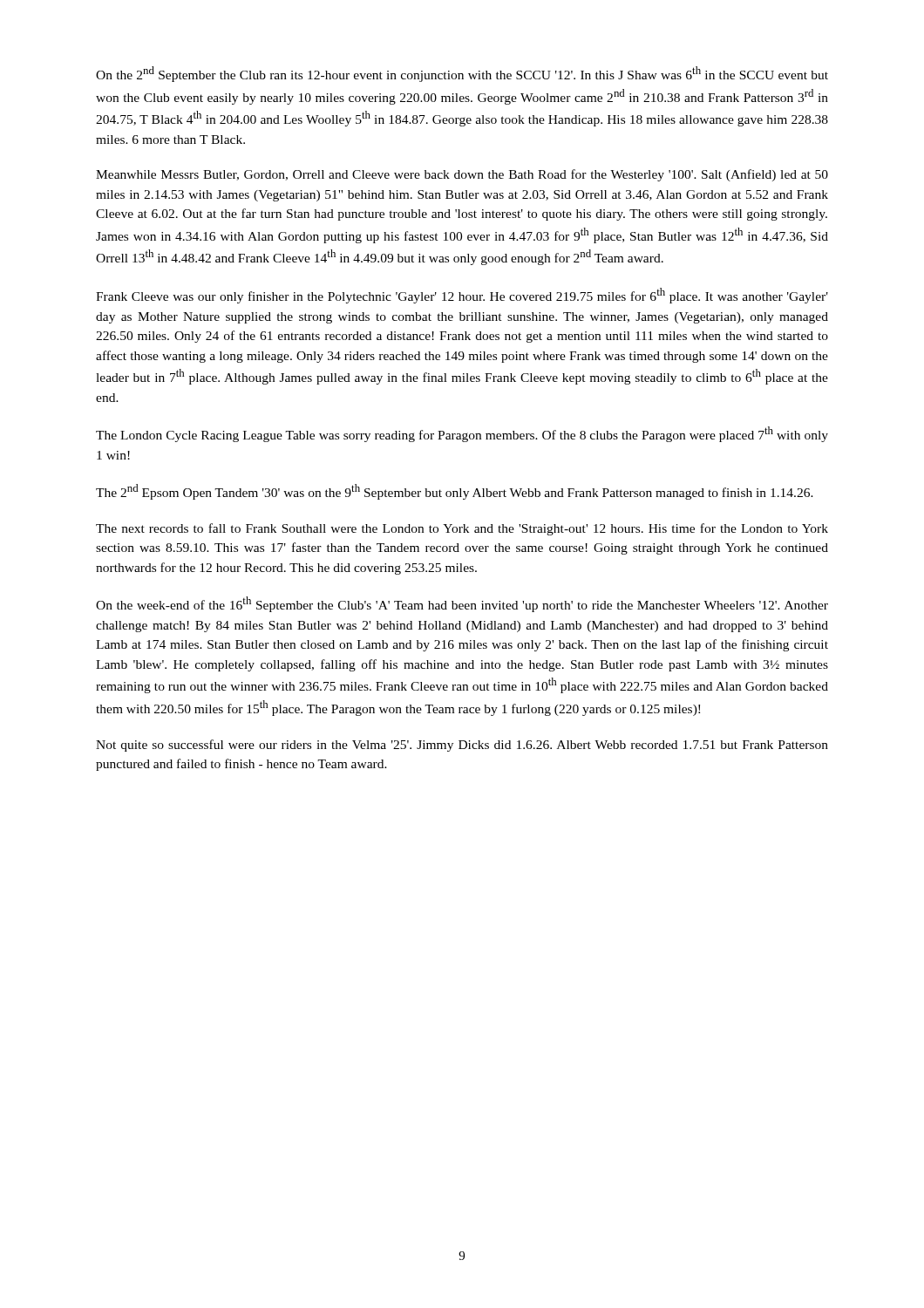Screen dimensions: 1308x924
Task: Point to the block beginning "Meanwhile Messrs Butler, Gordon, Orrell and Cleeve were"
Action: (x=462, y=216)
